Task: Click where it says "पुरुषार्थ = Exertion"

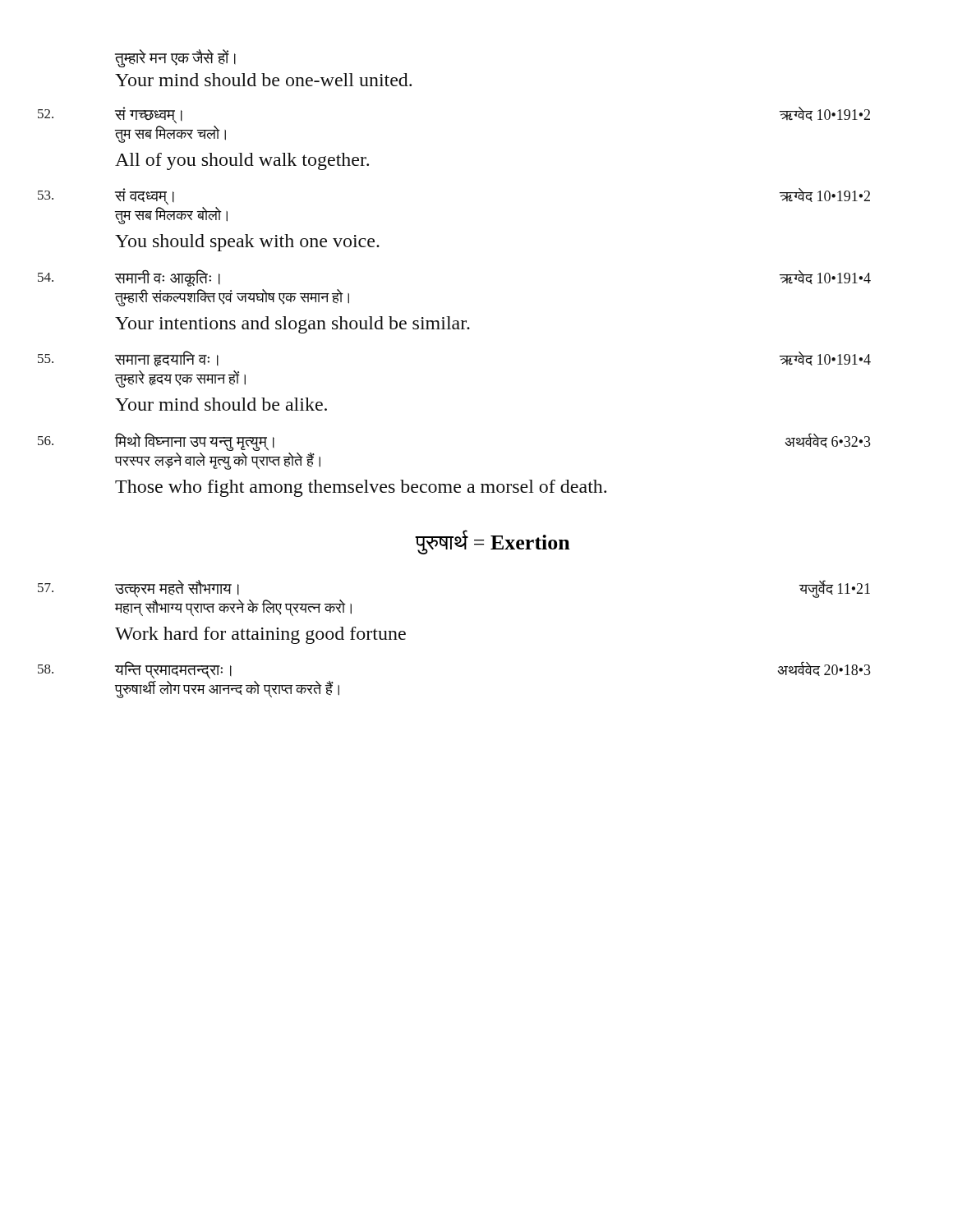Action: coord(493,542)
